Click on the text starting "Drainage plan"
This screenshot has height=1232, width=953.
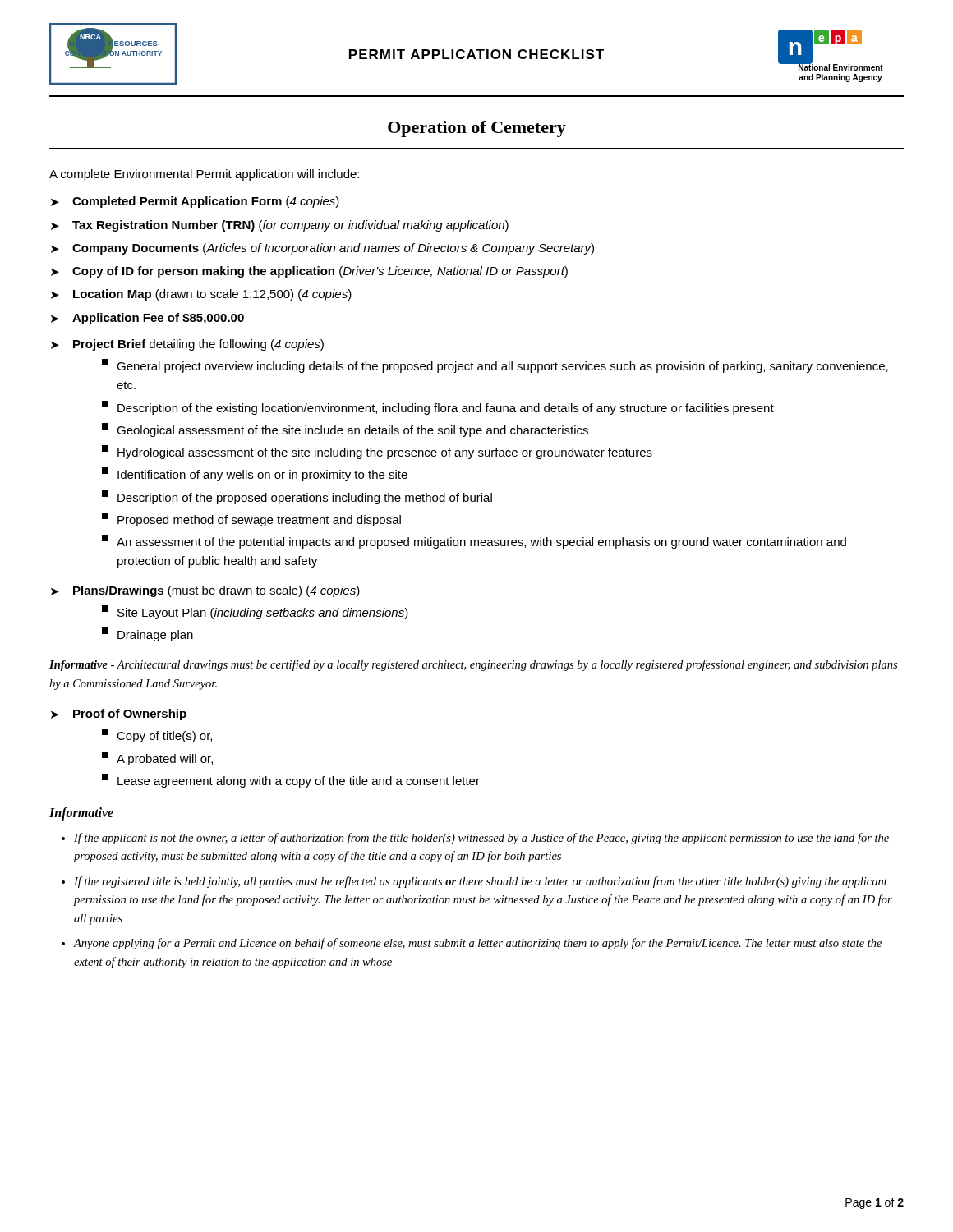(x=148, y=635)
